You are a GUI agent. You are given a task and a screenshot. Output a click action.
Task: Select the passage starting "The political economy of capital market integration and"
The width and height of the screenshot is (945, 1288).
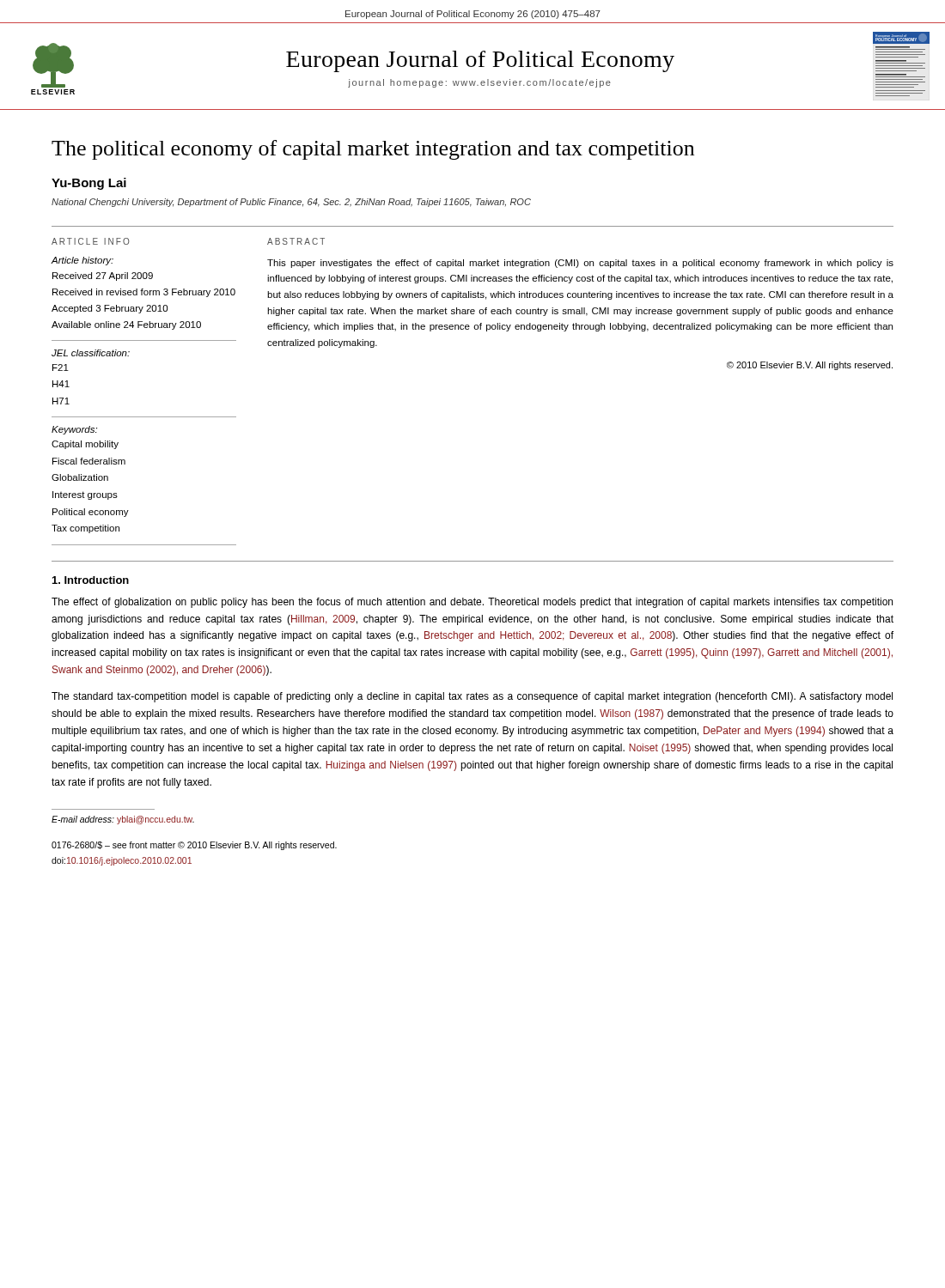(373, 148)
